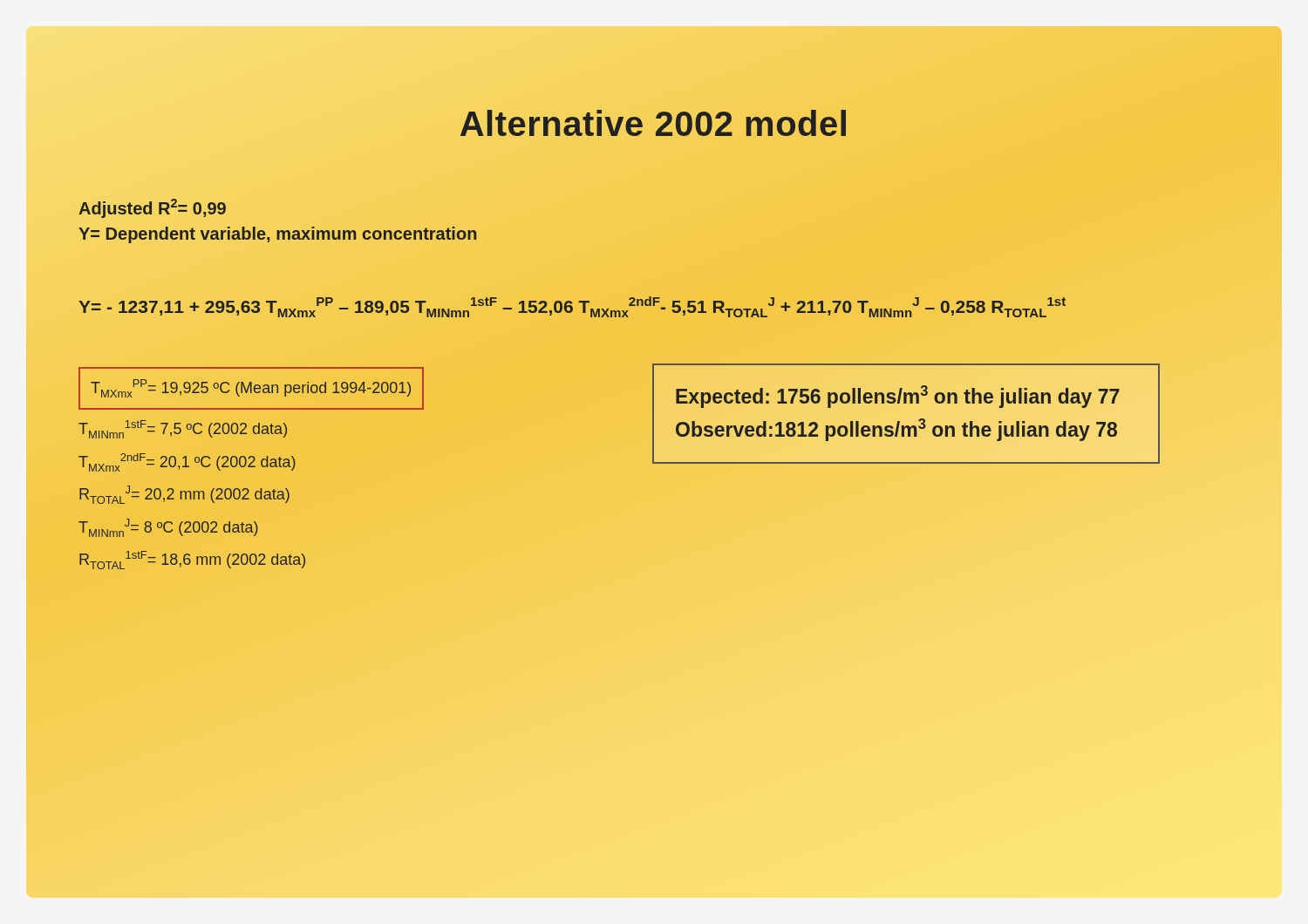Select the text that says "Adjusted R2= 0,99"

[153, 207]
